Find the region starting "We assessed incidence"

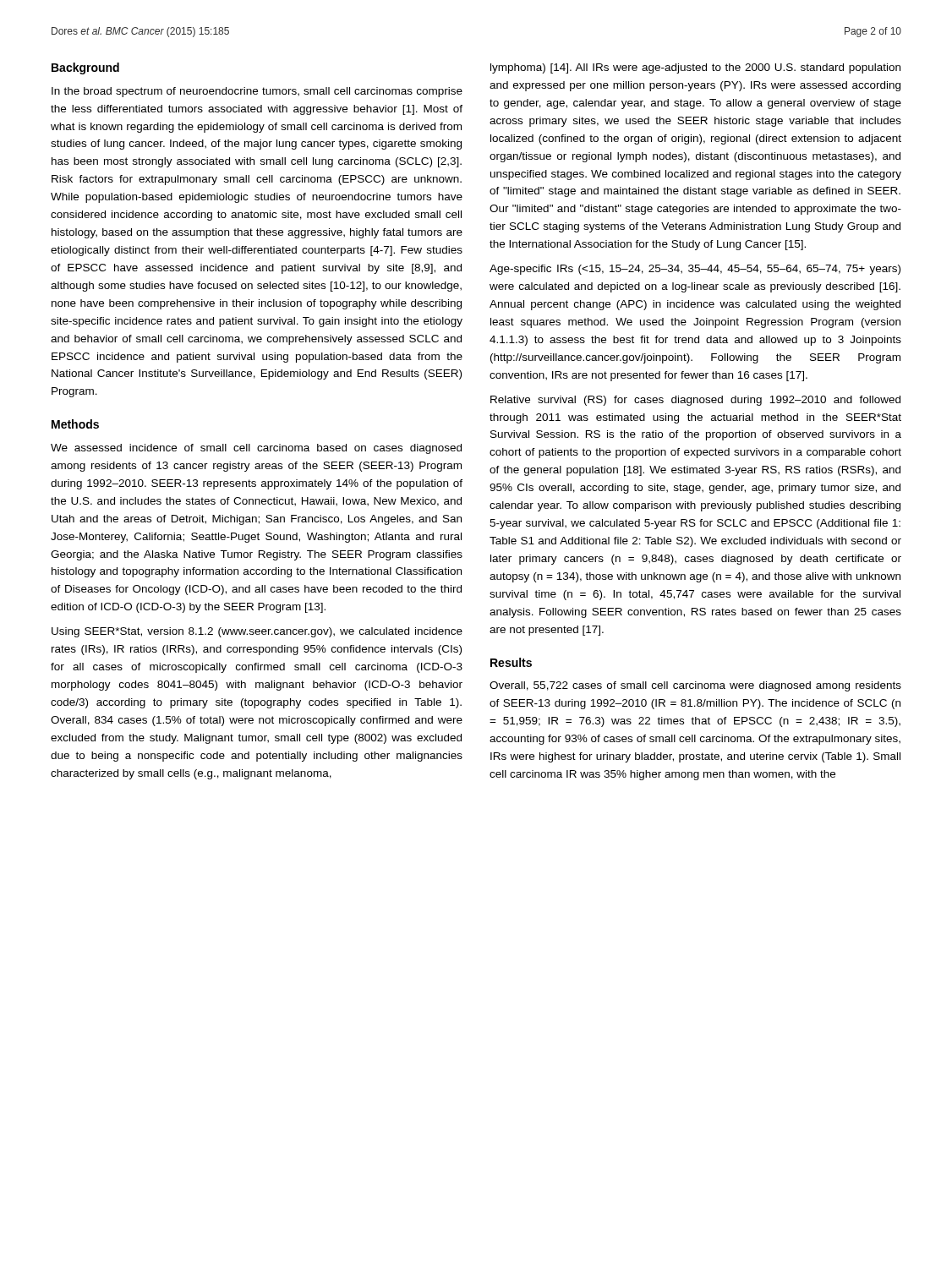click(x=257, y=611)
